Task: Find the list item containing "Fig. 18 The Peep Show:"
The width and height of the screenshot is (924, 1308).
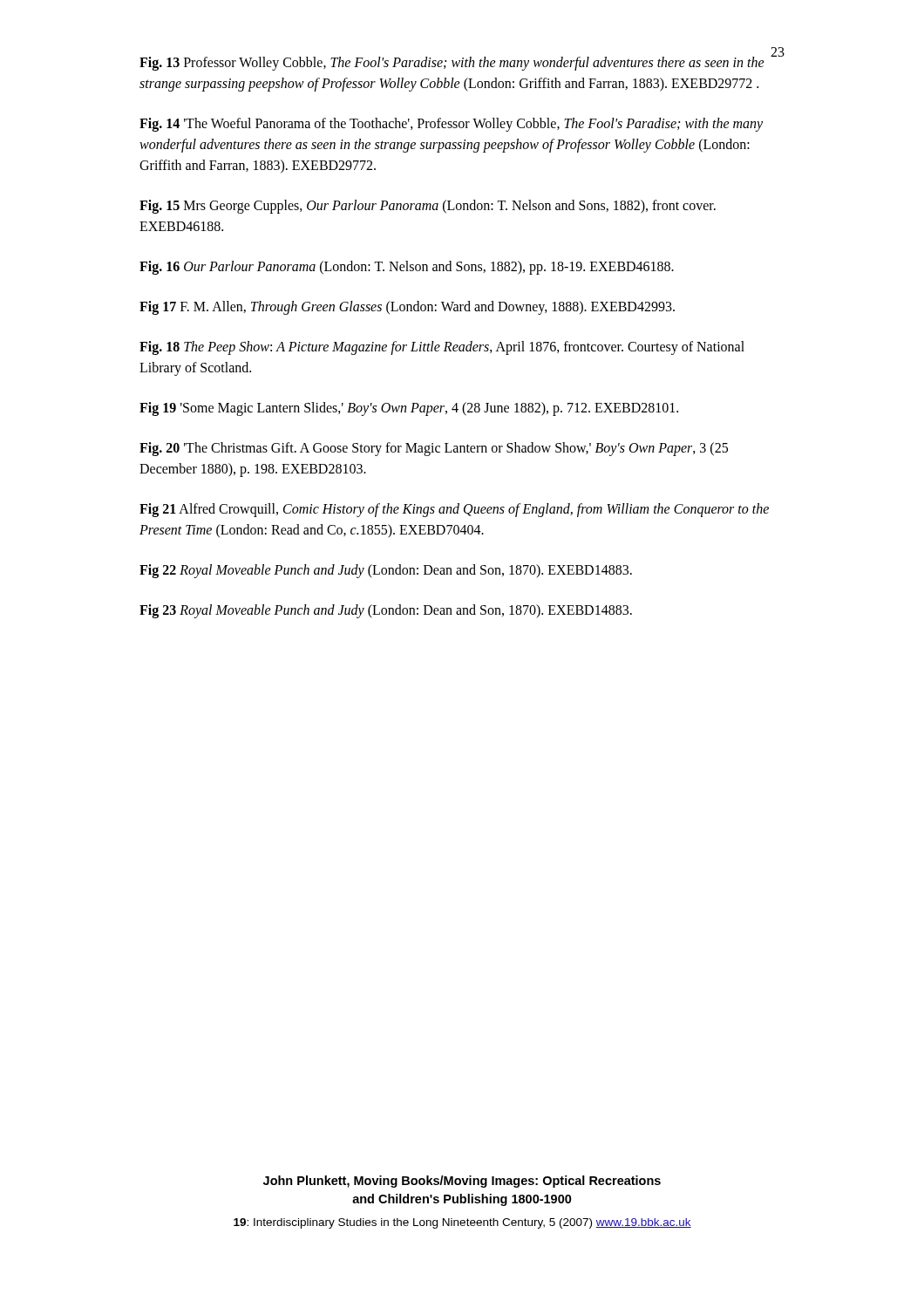Action: coord(442,357)
